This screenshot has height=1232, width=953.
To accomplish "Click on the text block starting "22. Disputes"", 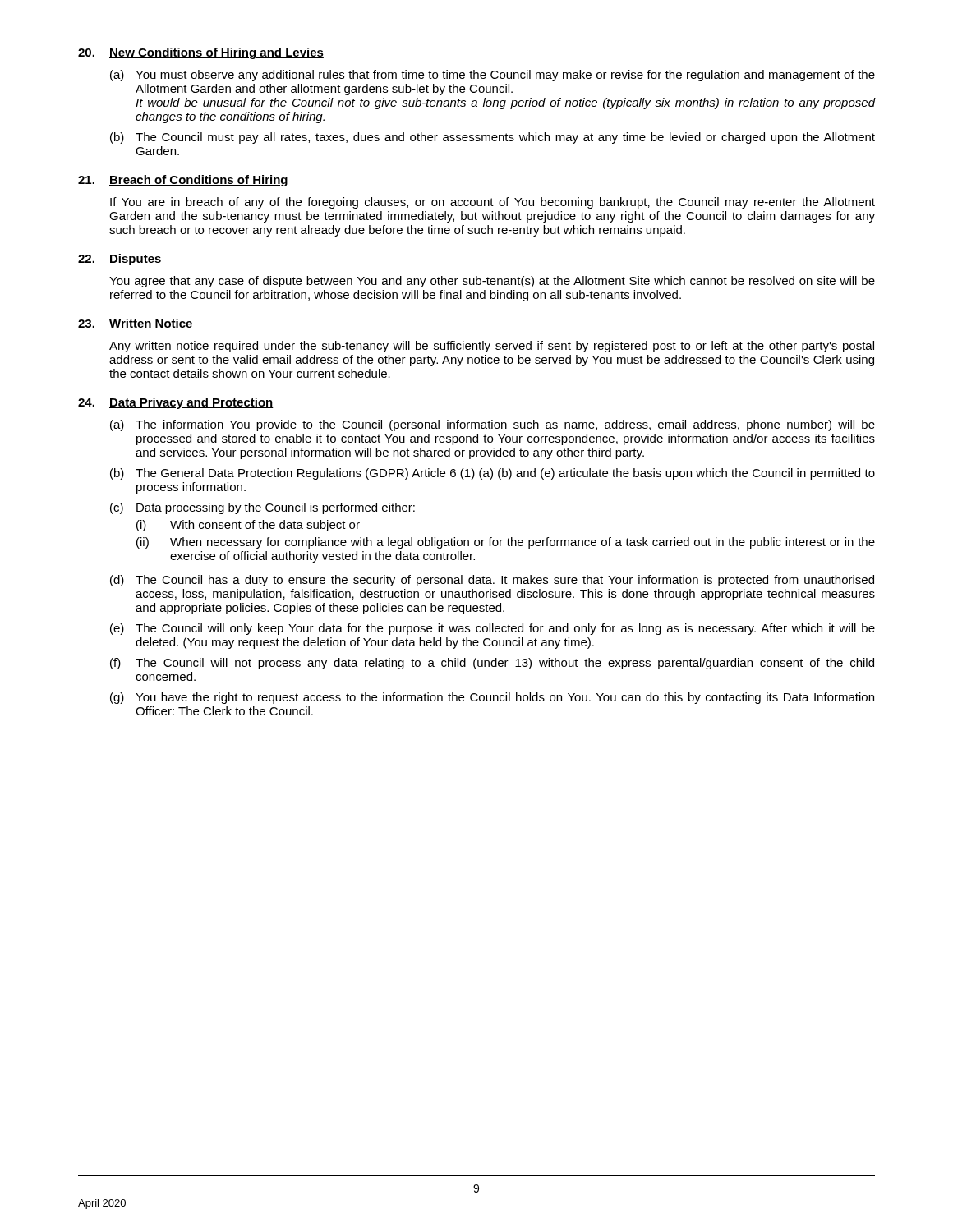I will (x=120, y=258).
